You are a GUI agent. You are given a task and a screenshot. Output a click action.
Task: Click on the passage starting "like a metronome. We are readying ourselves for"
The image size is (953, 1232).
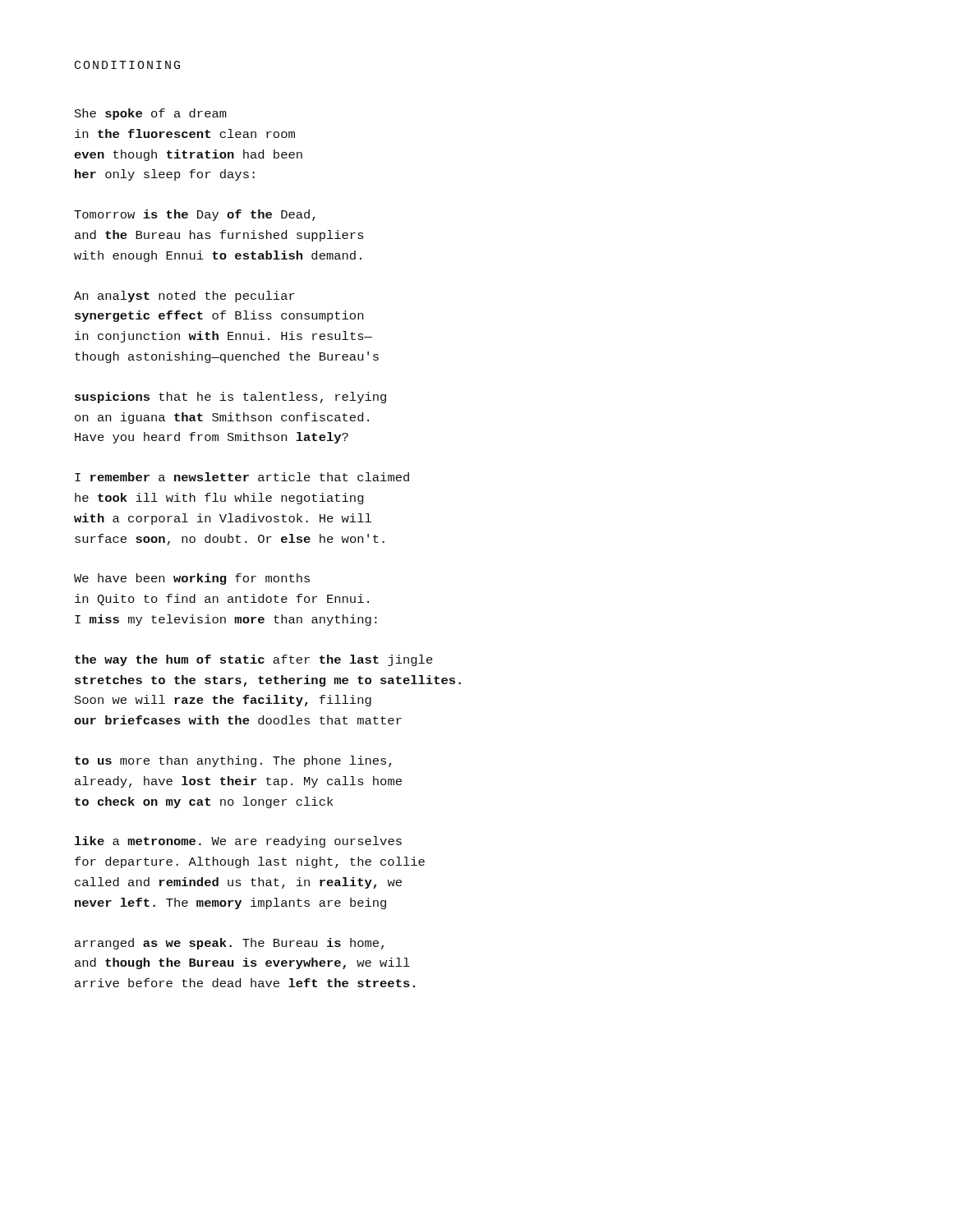point(250,873)
